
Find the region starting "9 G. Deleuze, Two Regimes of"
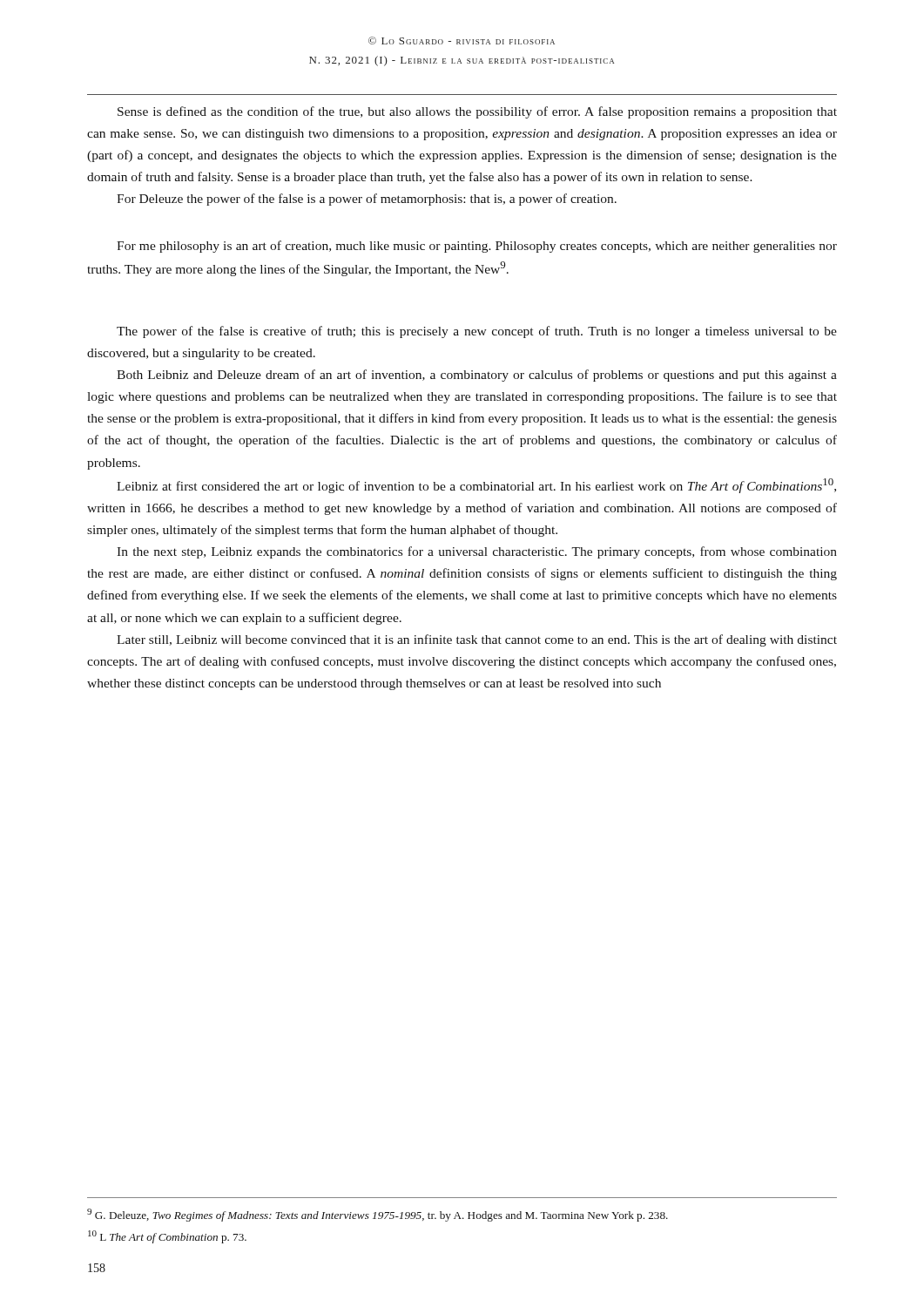(378, 1214)
